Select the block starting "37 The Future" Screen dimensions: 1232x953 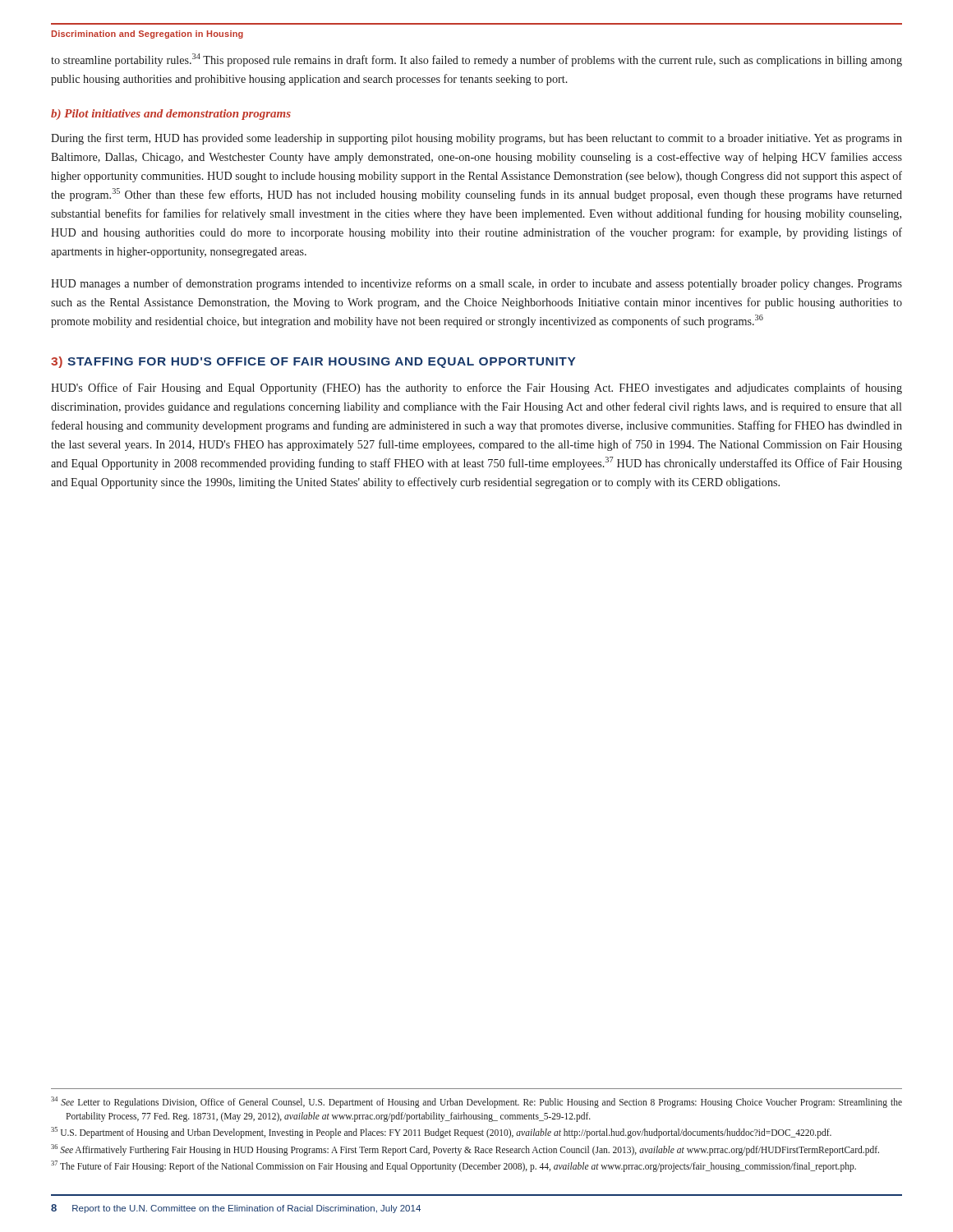point(454,1165)
